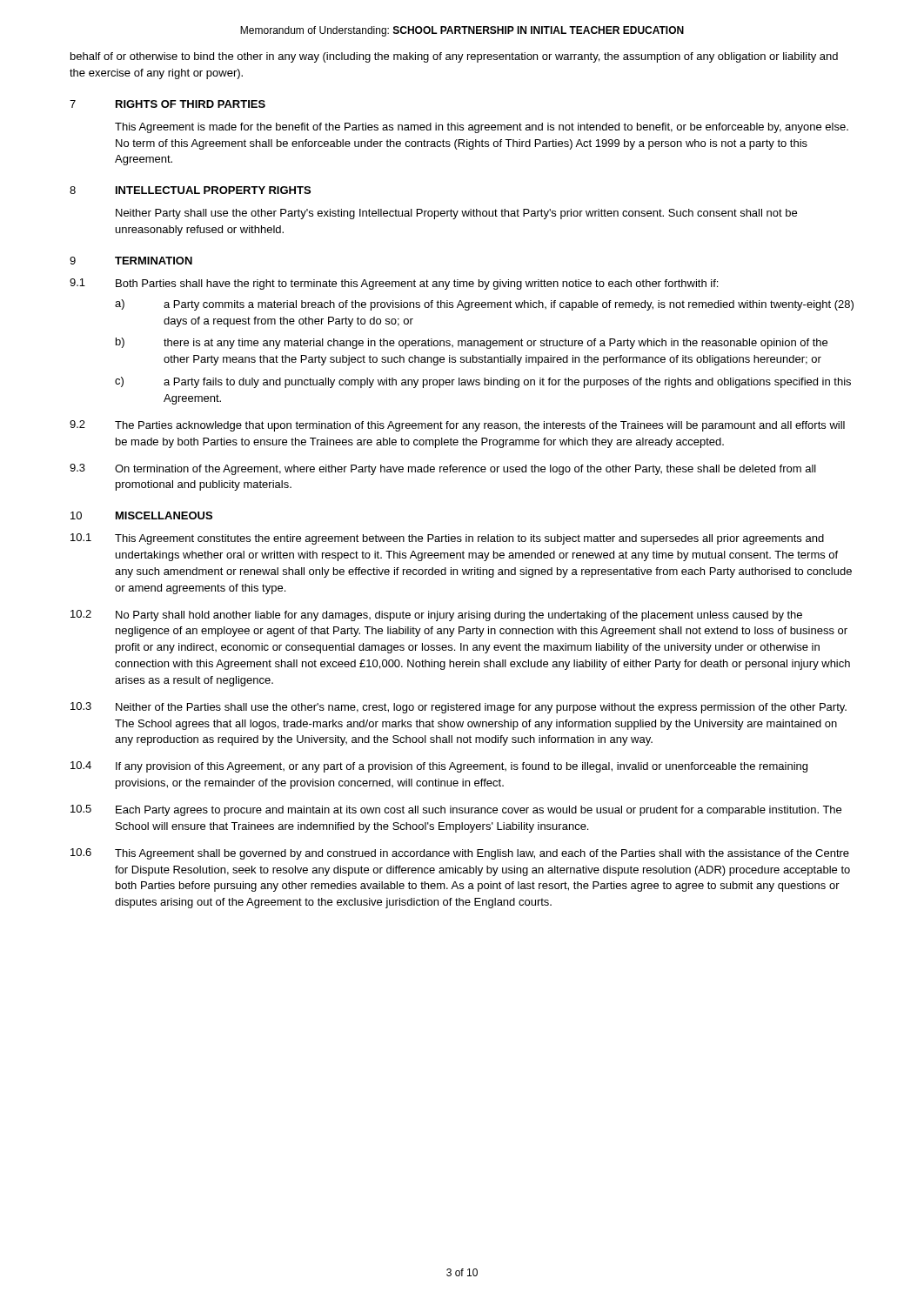
Task: Select the region starting "This Agreement is made"
Action: (462, 143)
